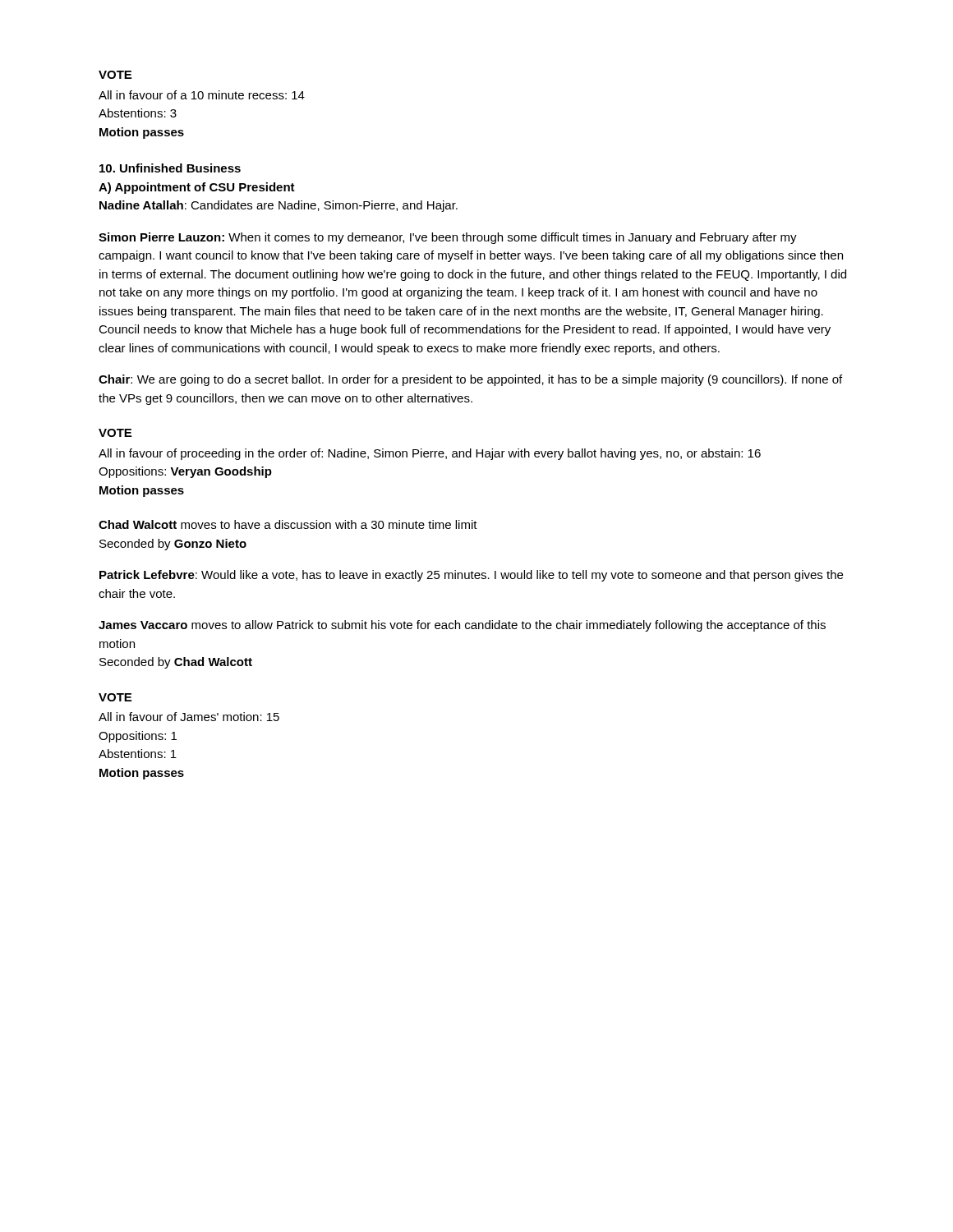Point to the block starting "All in favour of proceeding"
Viewport: 953px width, 1232px height.
point(430,454)
